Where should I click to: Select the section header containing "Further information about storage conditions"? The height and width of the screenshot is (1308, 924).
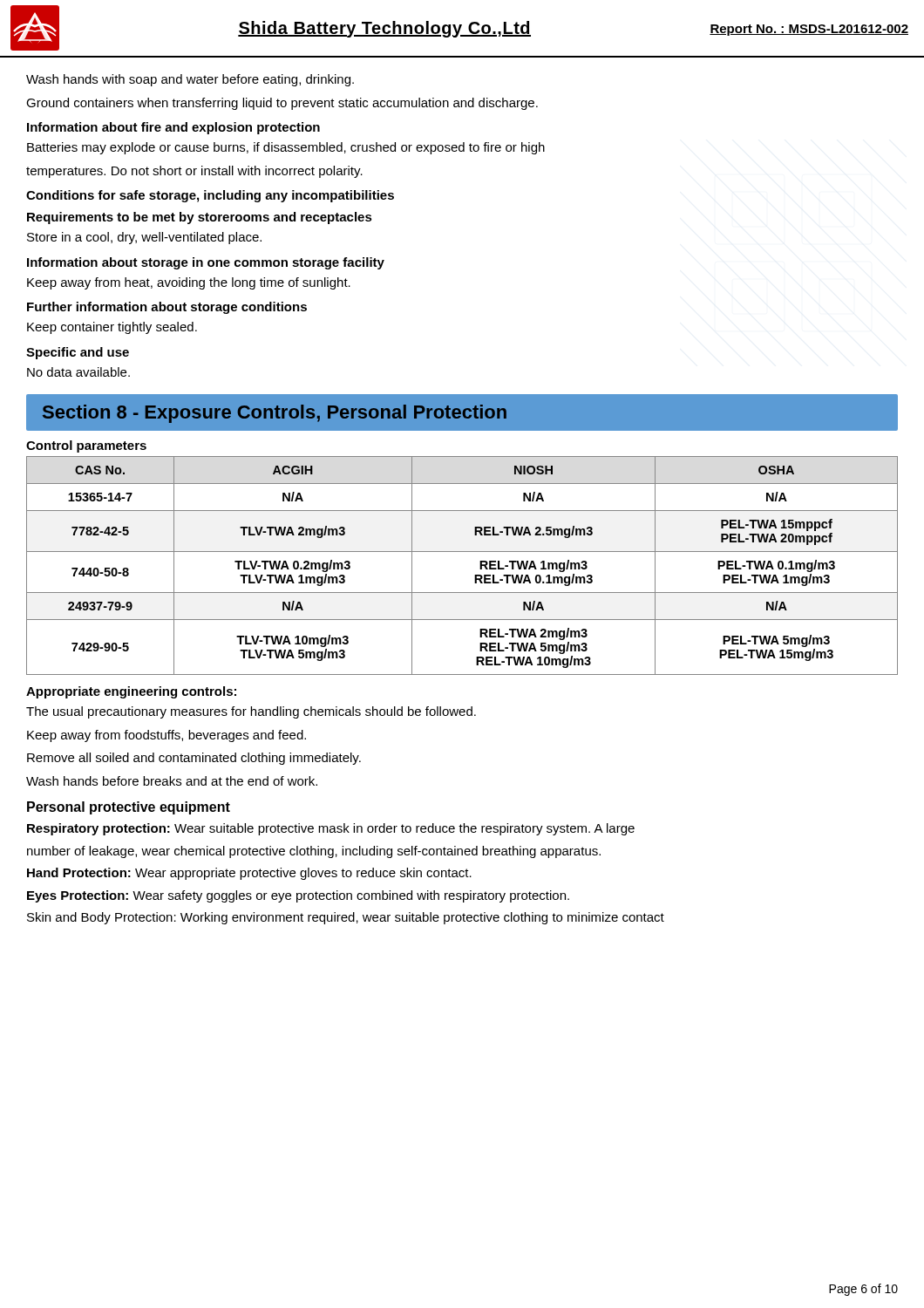pos(167,307)
